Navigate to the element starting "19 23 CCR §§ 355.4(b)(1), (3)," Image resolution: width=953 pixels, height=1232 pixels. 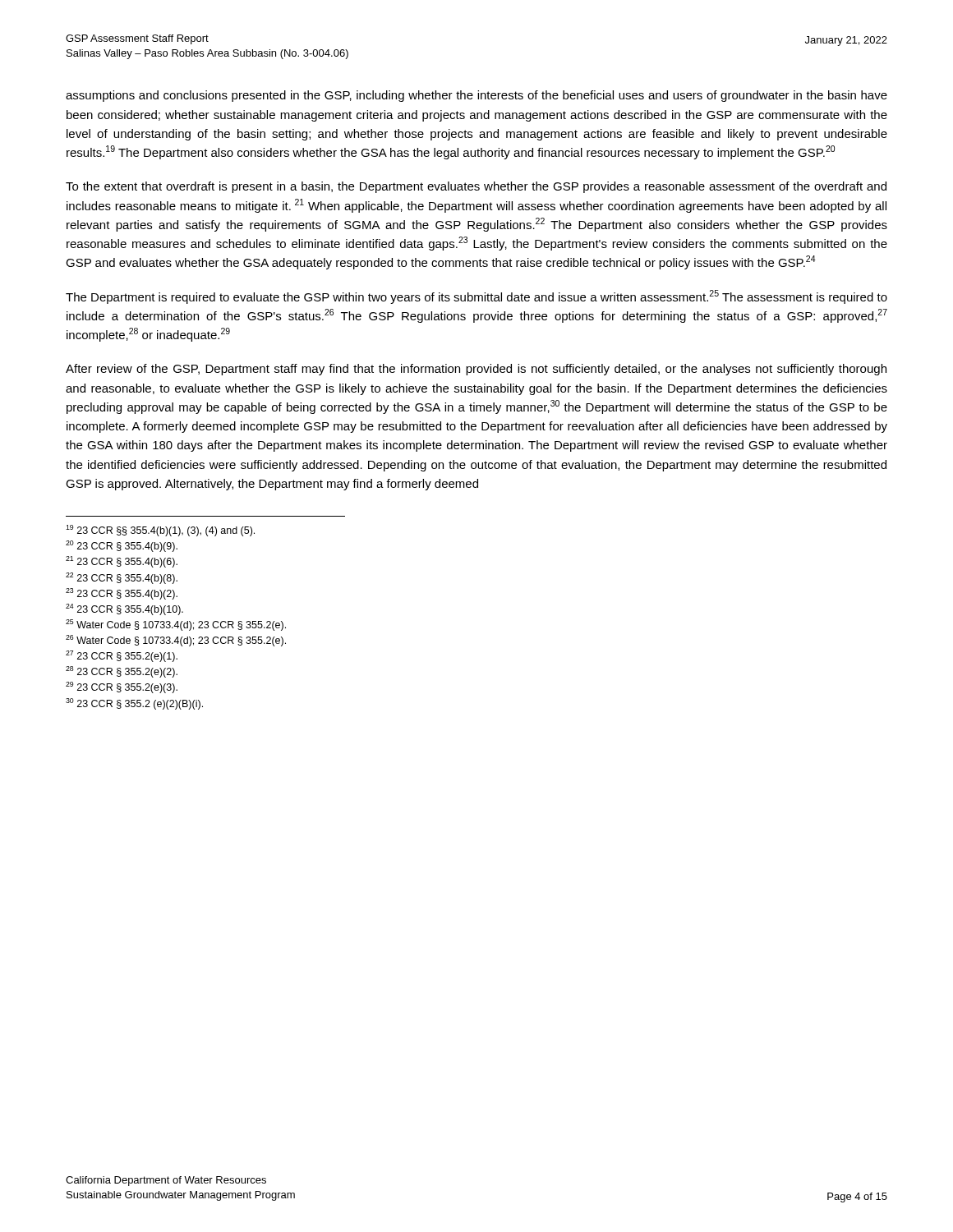click(x=161, y=530)
